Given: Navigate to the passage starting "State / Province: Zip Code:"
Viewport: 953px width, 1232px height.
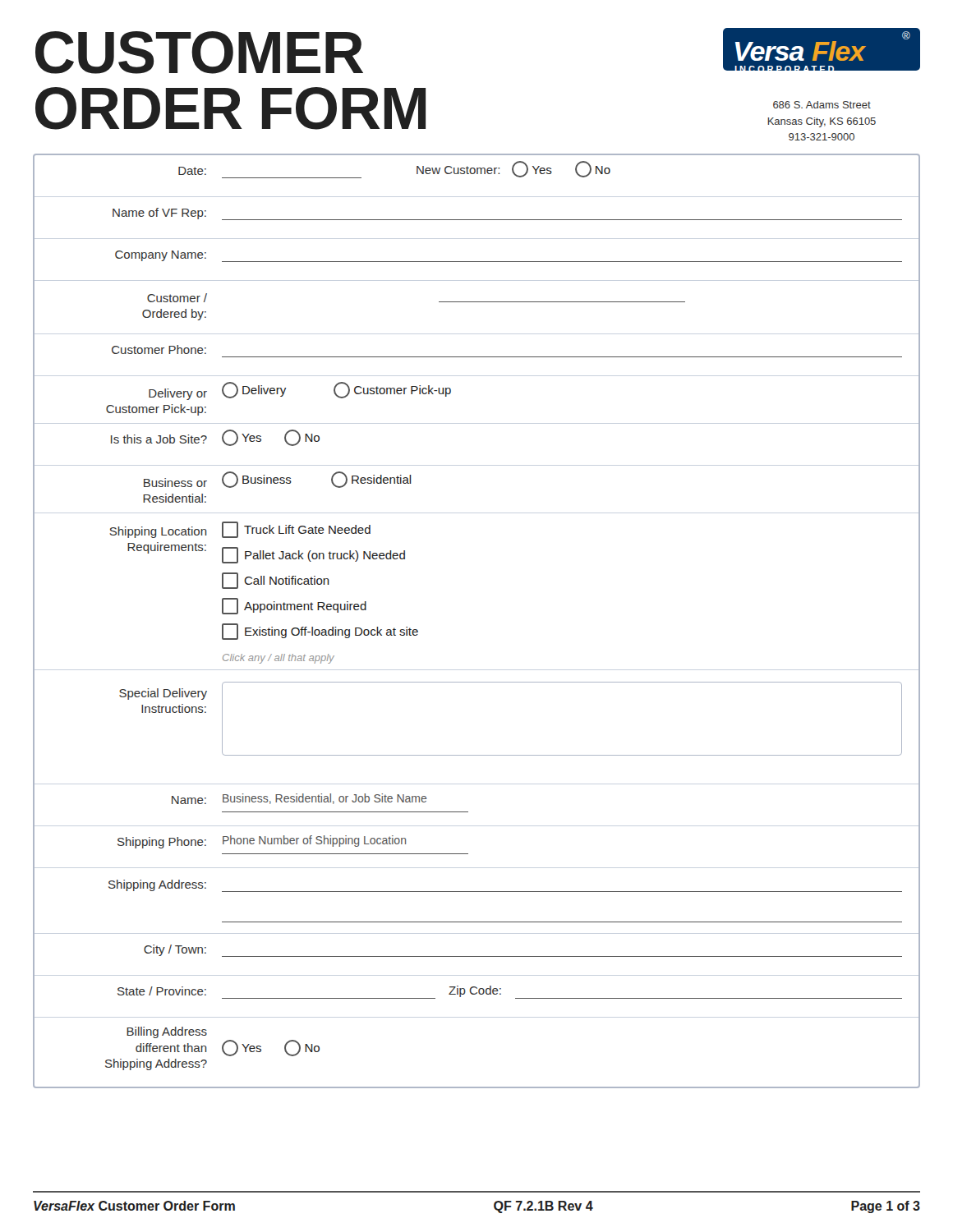Looking at the screenshot, I should click(476, 990).
